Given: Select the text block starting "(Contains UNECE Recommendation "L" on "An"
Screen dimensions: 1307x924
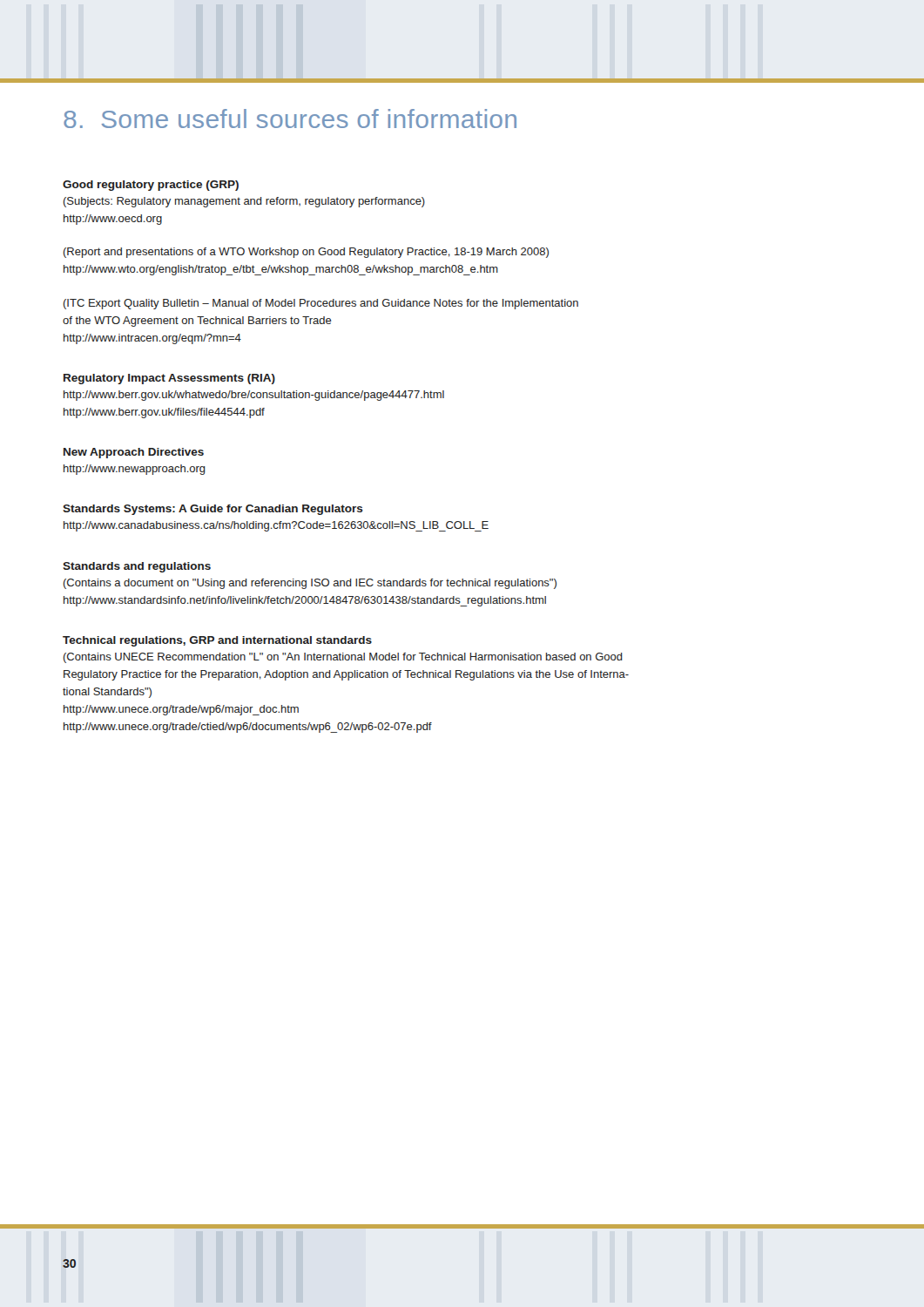Looking at the screenshot, I should (x=346, y=691).
